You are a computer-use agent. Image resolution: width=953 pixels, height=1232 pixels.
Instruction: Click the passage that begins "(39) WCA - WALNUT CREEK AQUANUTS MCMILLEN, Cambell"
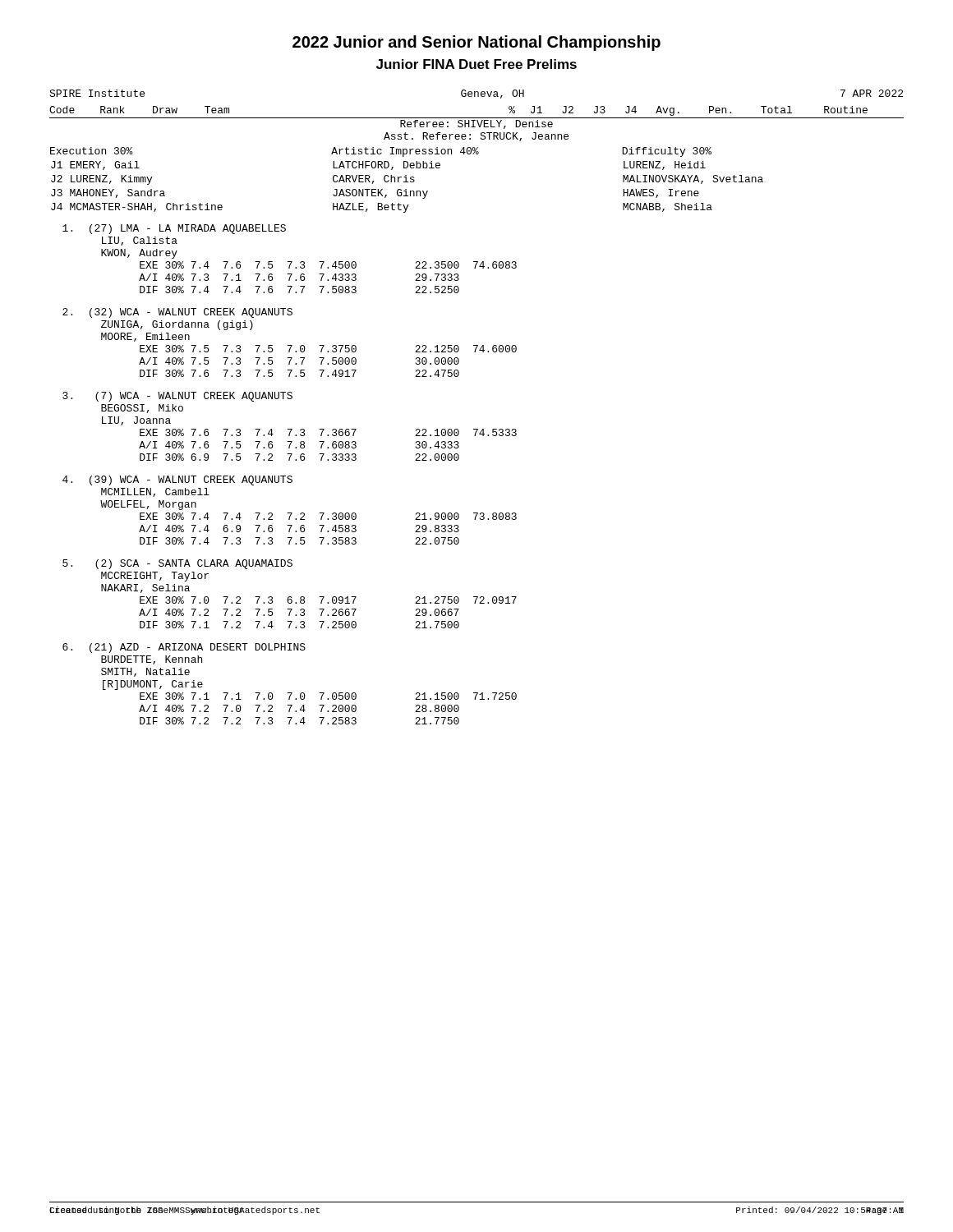(476, 511)
